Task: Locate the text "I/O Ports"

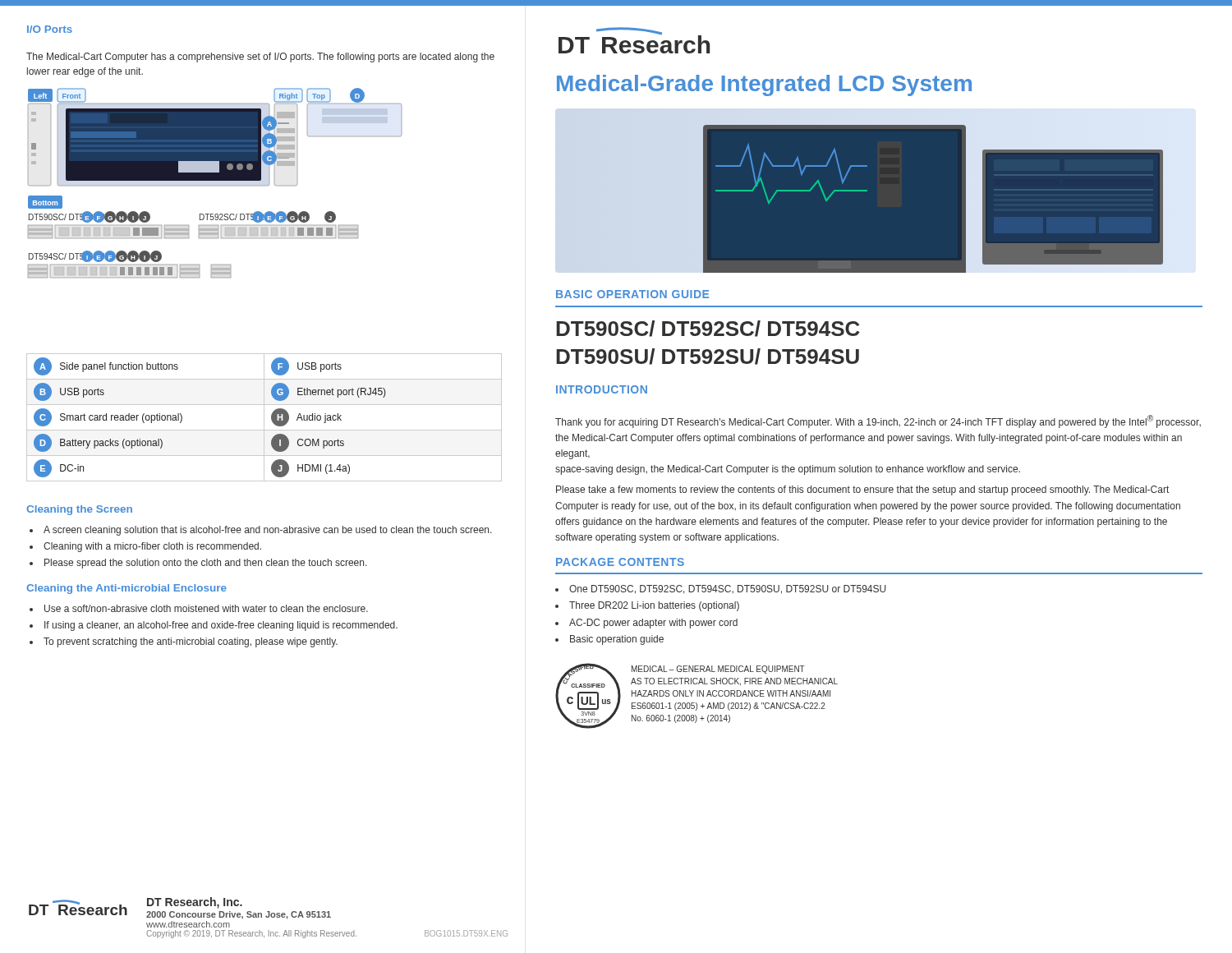Action: (x=49, y=29)
